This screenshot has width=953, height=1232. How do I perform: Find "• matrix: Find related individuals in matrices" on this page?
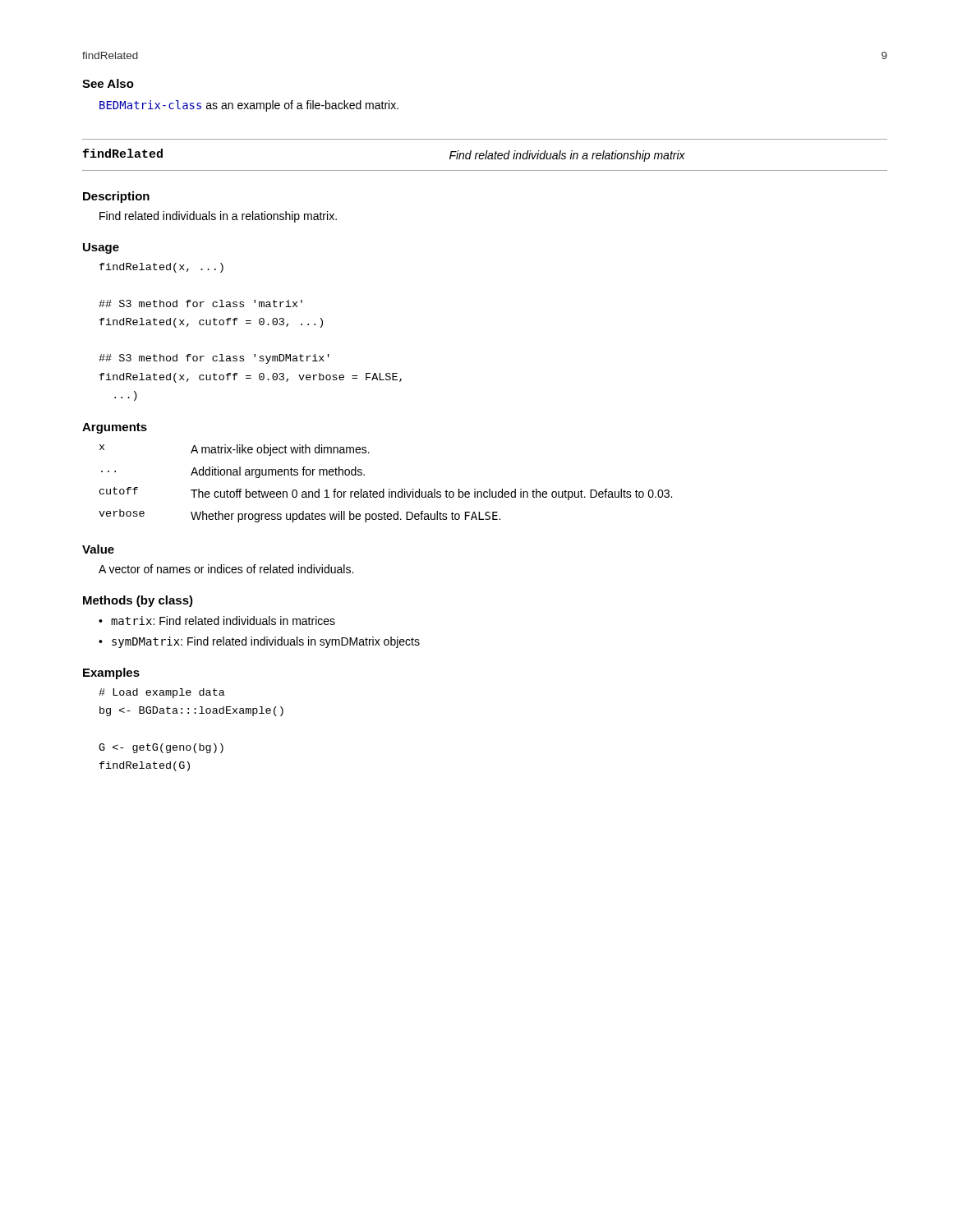(x=217, y=621)
